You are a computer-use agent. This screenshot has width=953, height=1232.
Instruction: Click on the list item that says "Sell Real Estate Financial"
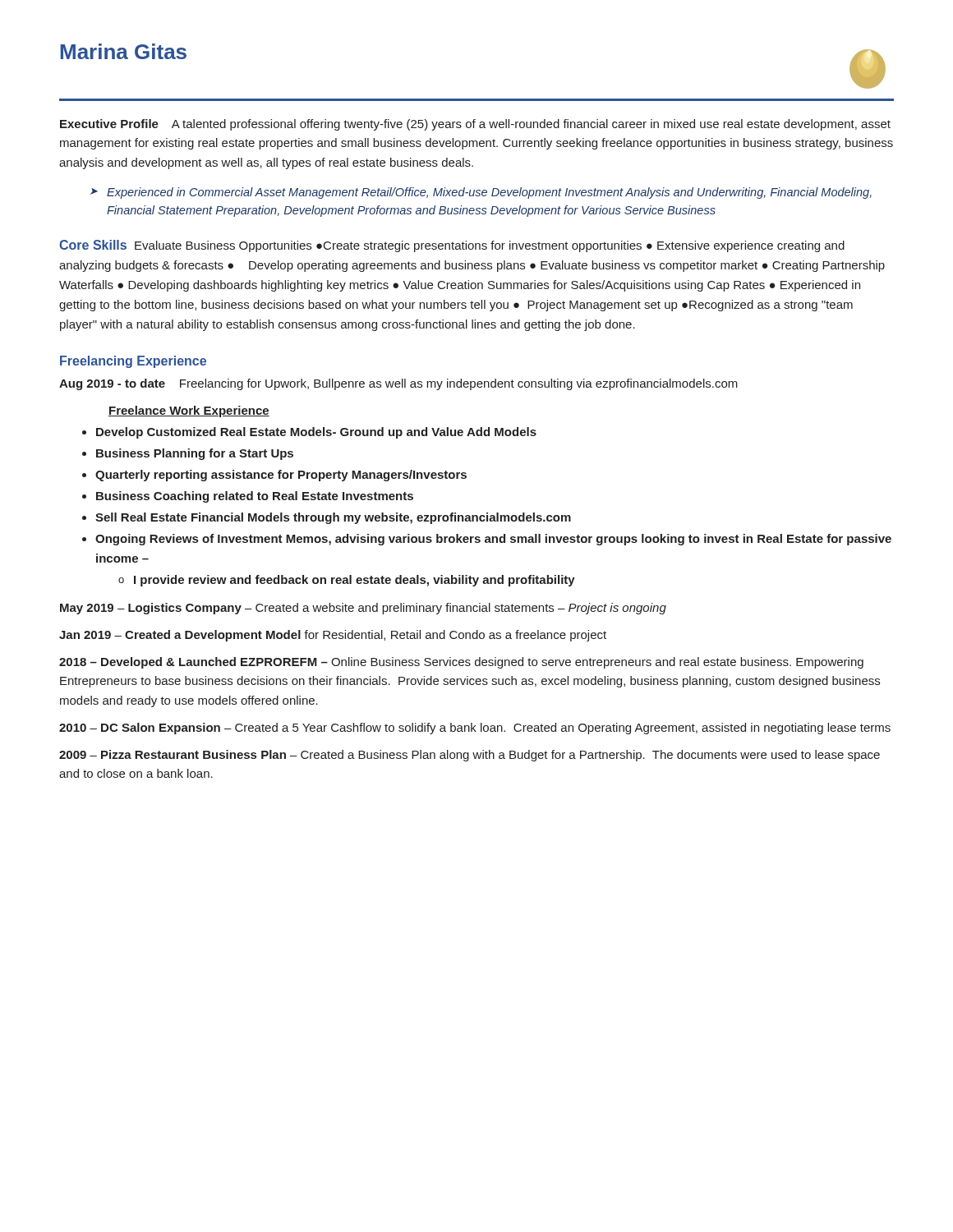pos(333,517)
